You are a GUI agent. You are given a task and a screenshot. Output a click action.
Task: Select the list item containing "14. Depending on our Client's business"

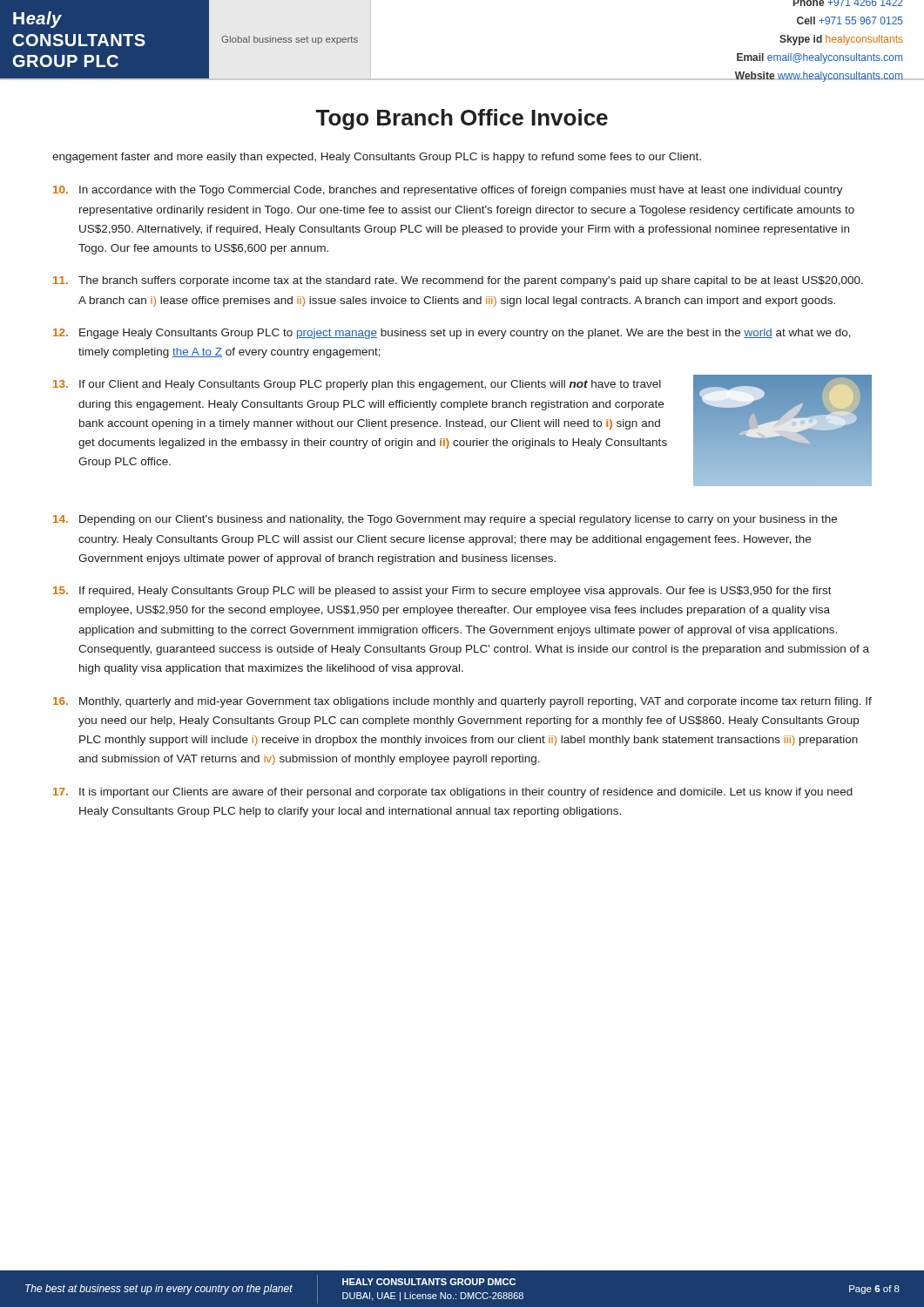[462, 539]
